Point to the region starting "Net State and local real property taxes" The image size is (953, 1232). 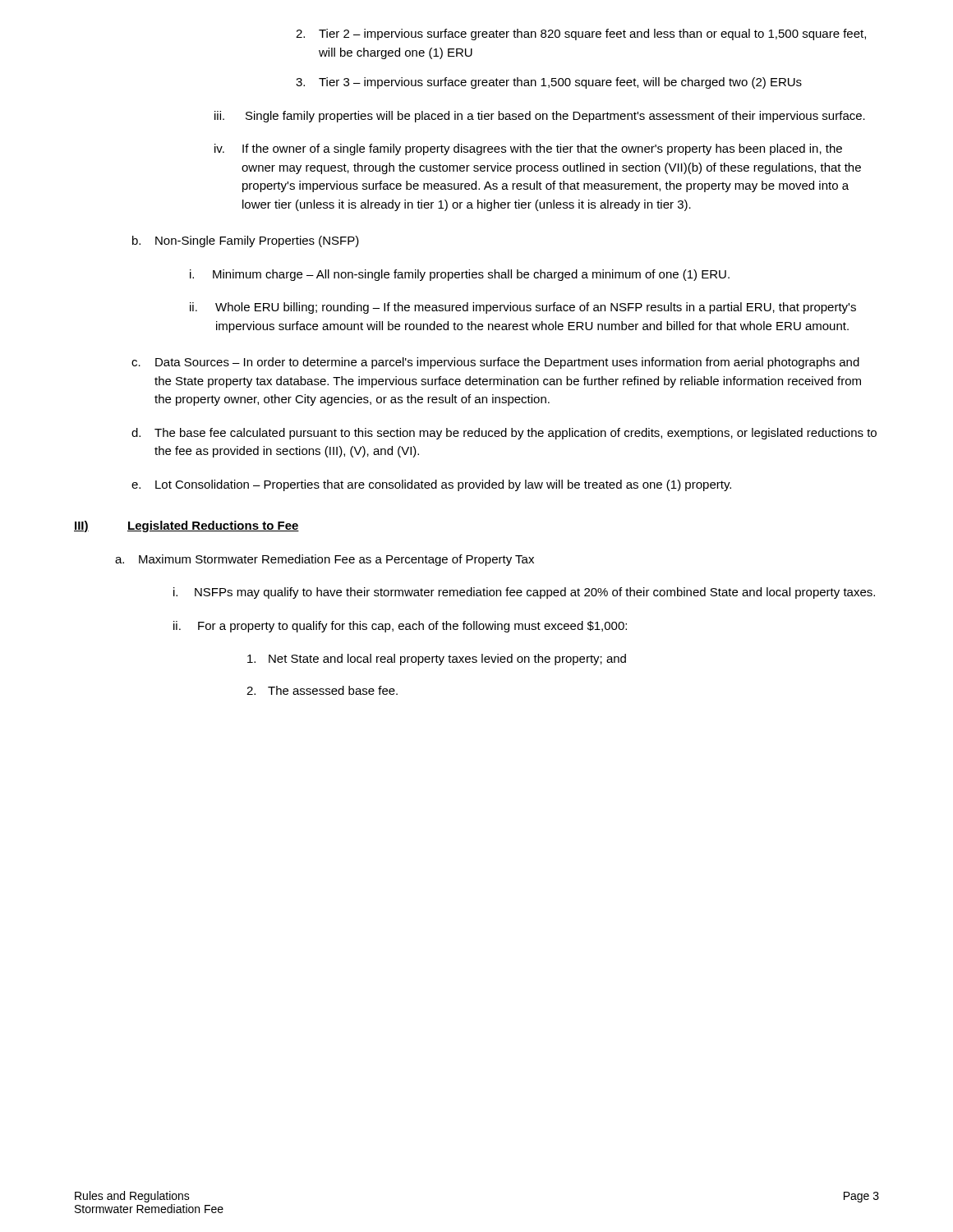click(x=563, y=659)
